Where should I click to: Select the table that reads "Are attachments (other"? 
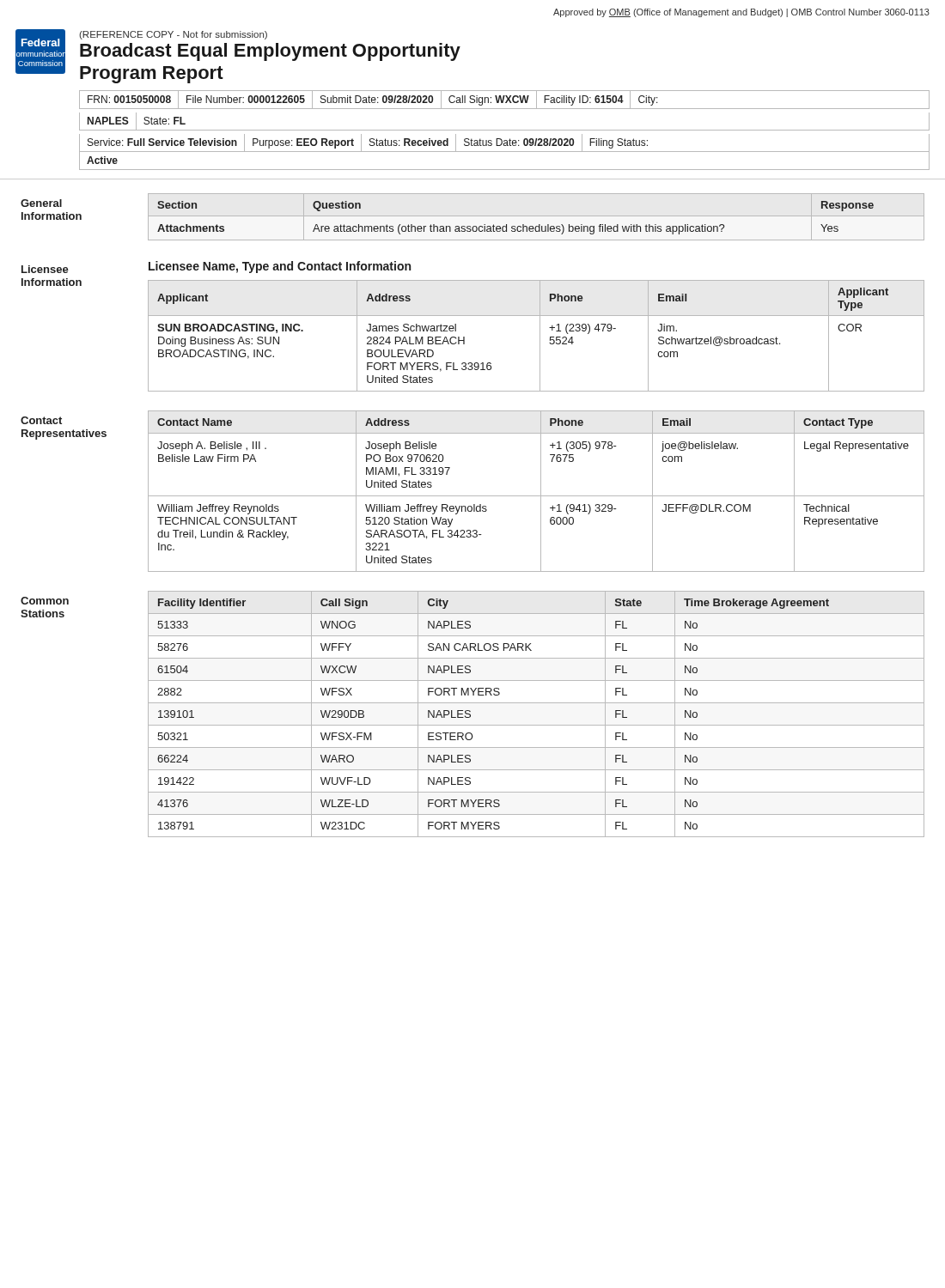tap(536, 217)
